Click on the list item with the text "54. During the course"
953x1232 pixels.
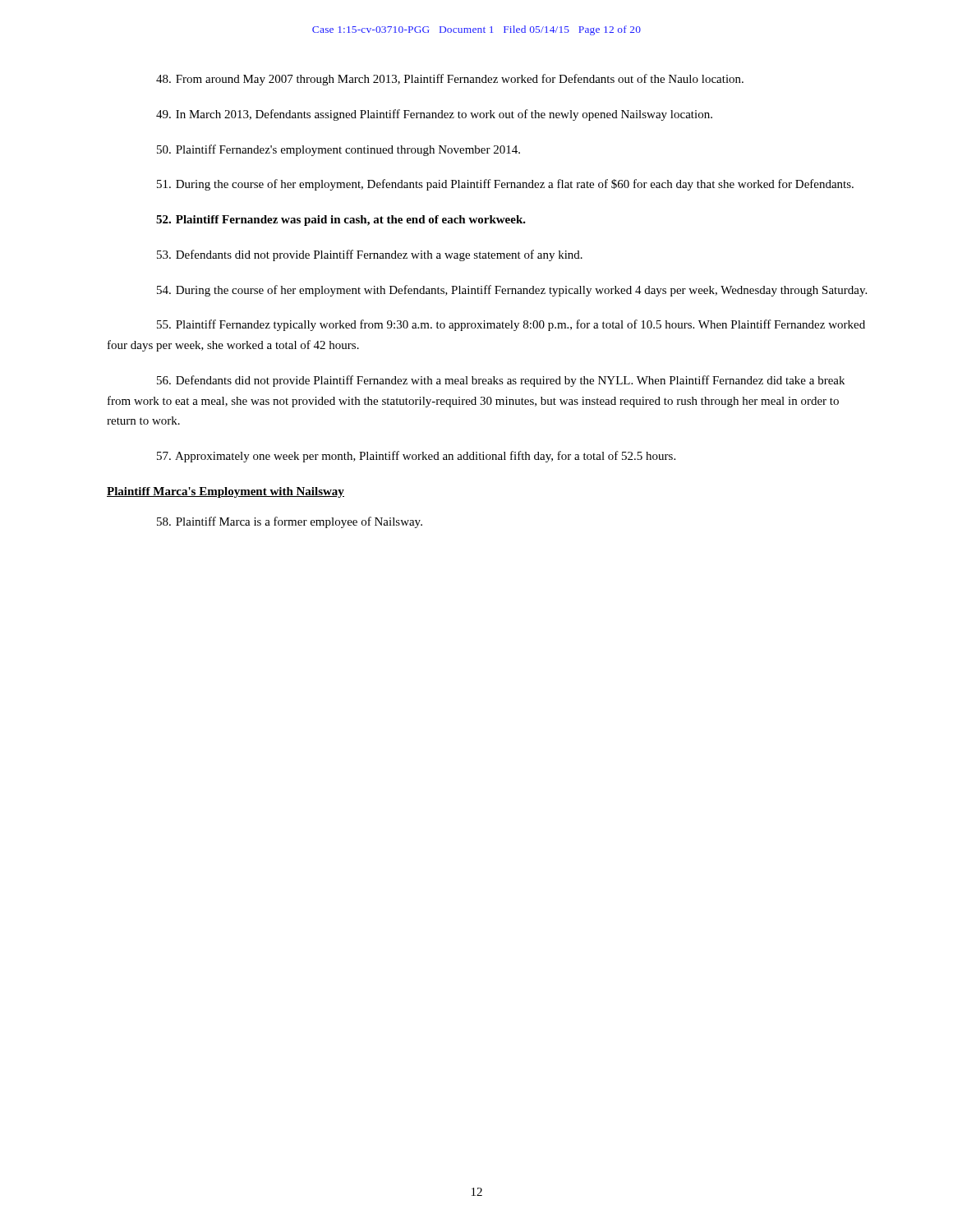pos(487,290)
